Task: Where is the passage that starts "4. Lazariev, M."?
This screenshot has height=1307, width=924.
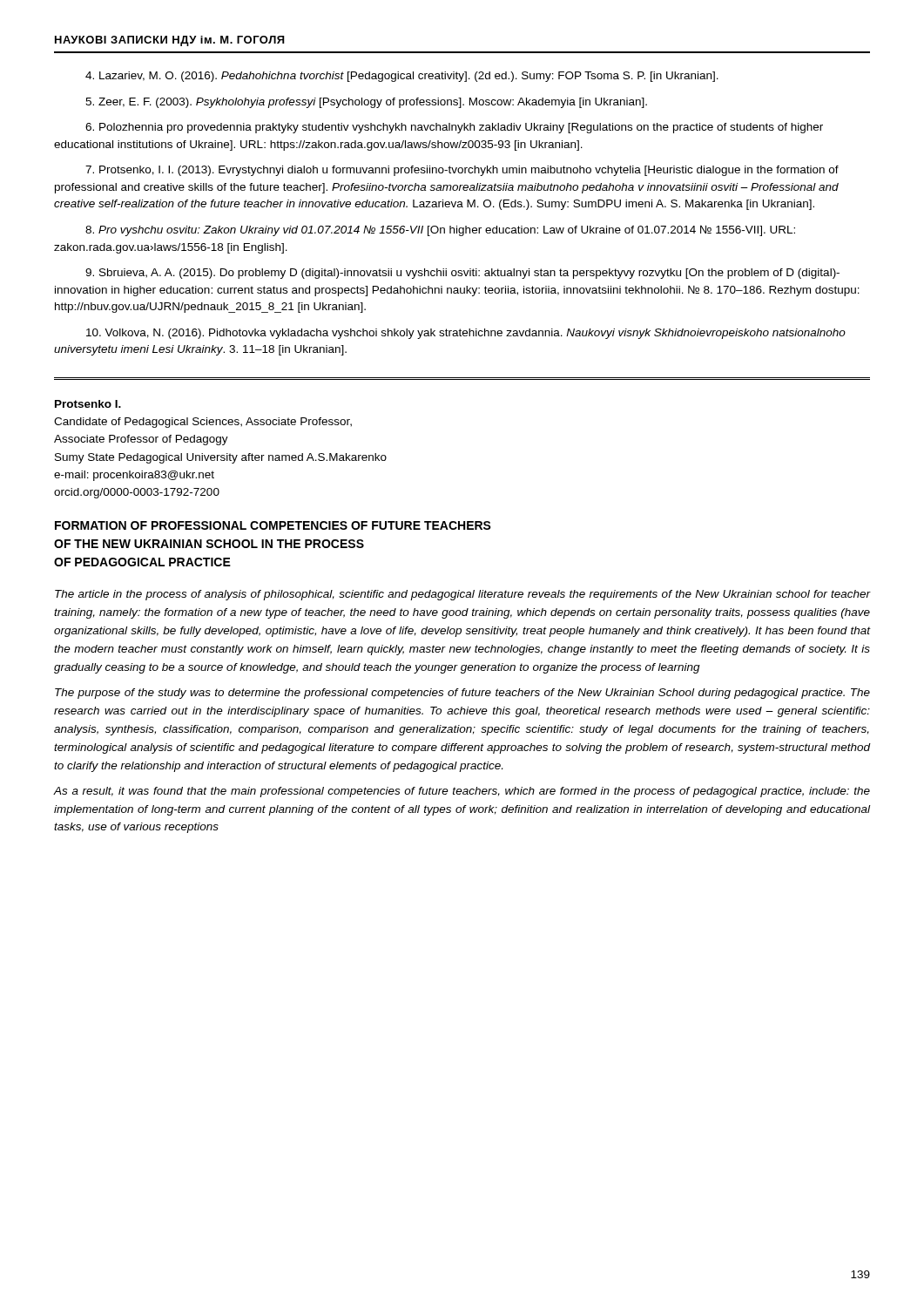Action: click(402, 75)
